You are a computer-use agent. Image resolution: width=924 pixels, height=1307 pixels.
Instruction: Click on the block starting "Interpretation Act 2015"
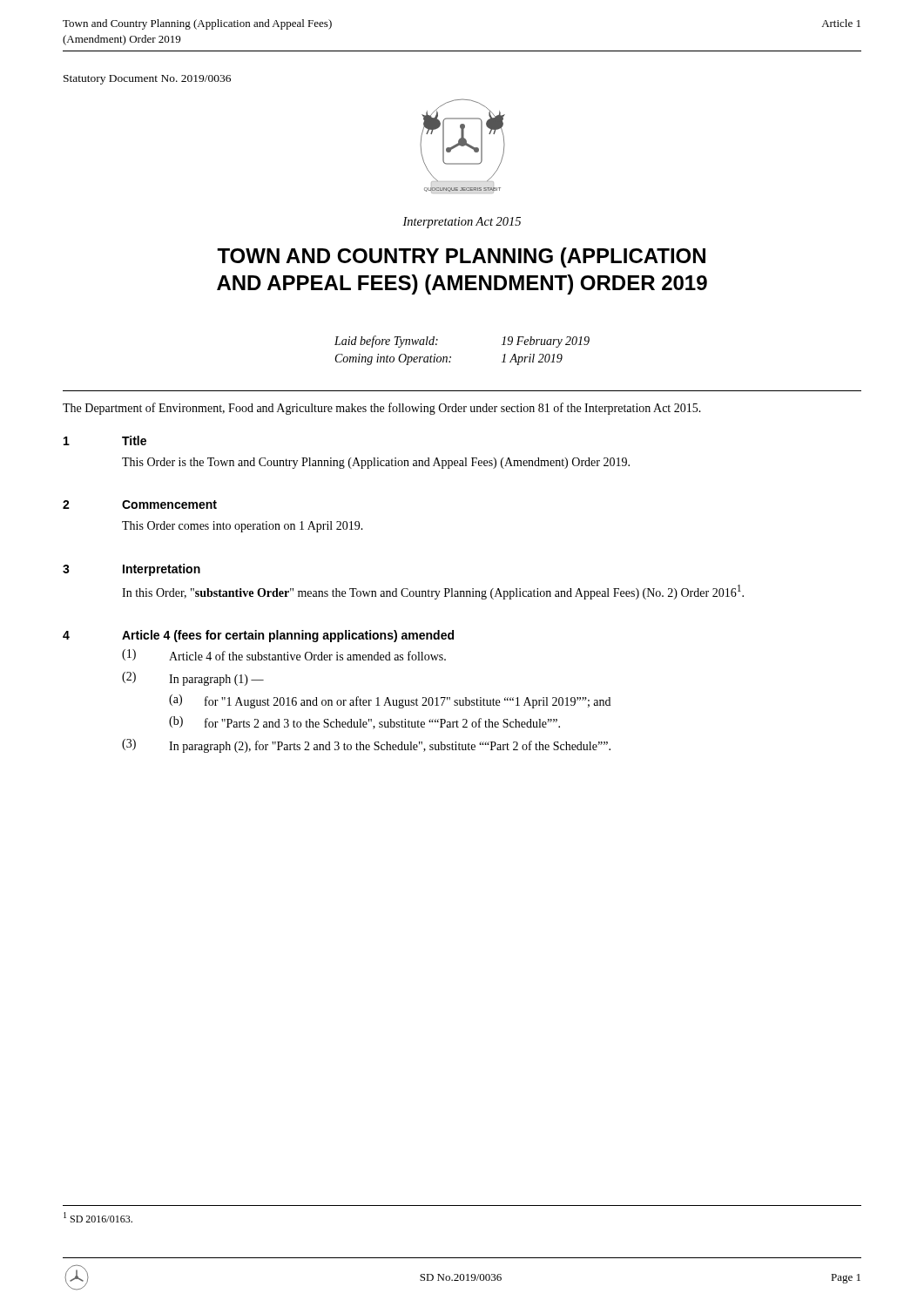(462, 221)
